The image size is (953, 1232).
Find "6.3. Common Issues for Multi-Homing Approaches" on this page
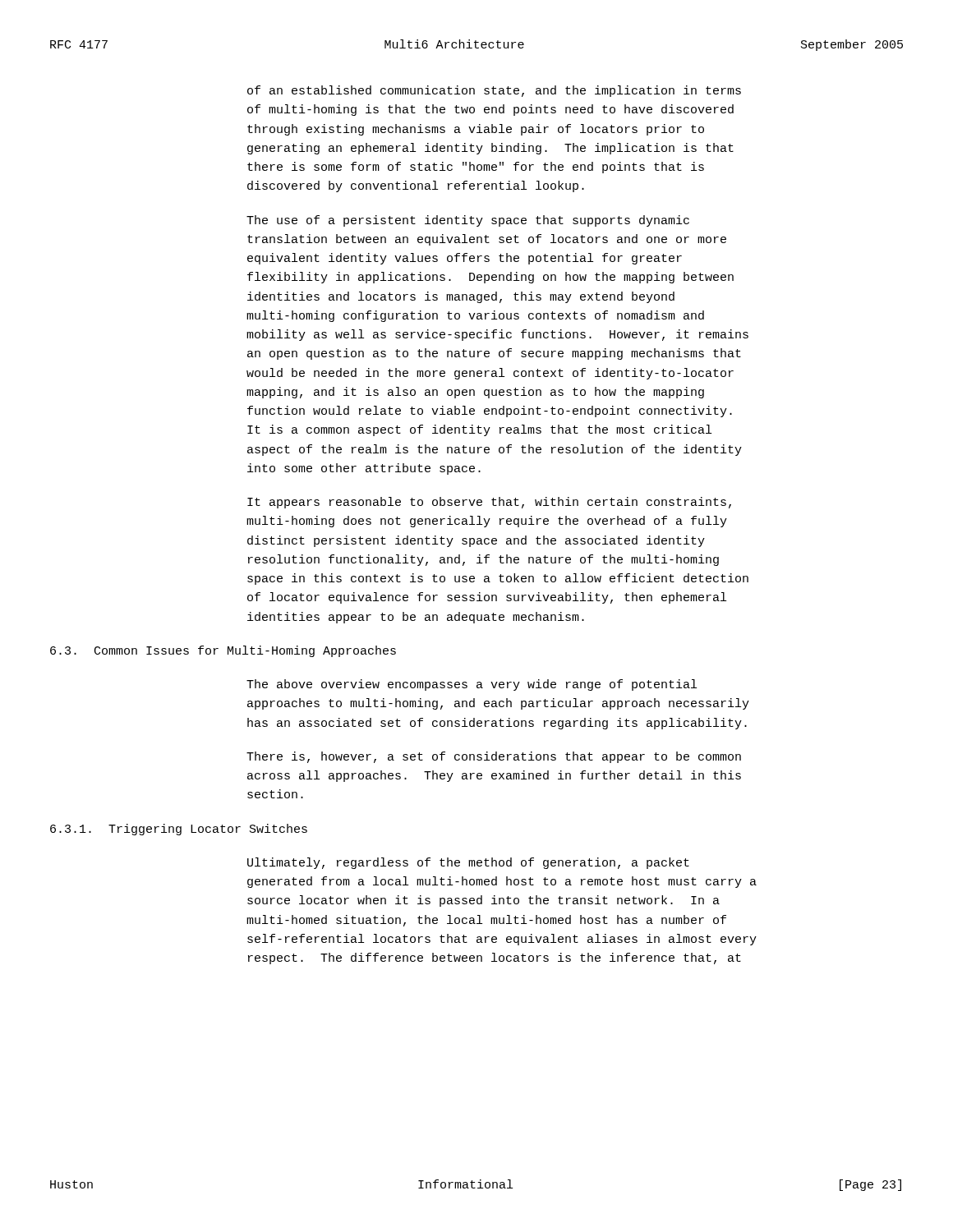223,652
